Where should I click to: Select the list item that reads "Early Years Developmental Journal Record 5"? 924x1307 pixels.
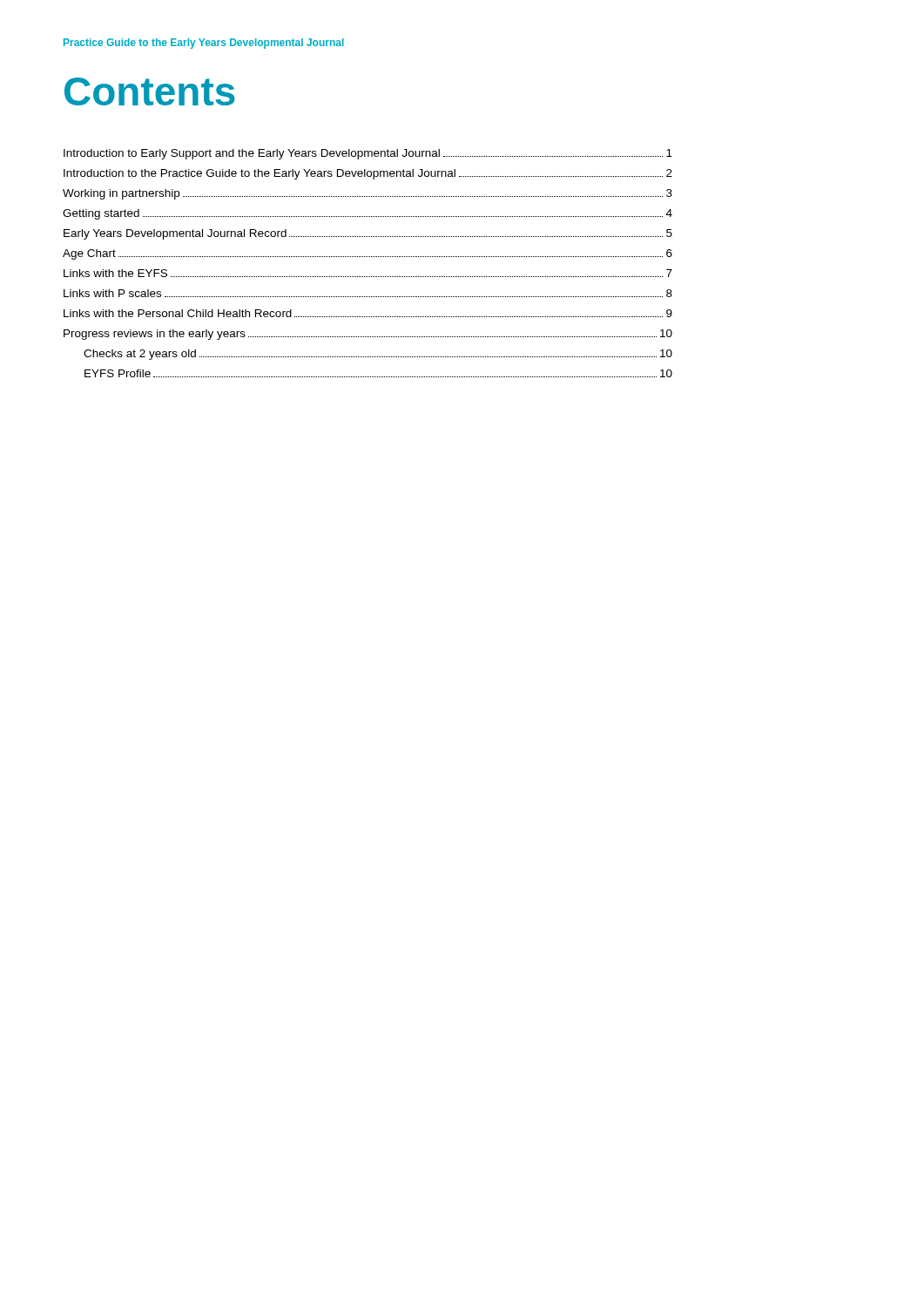tap(368, 233)
